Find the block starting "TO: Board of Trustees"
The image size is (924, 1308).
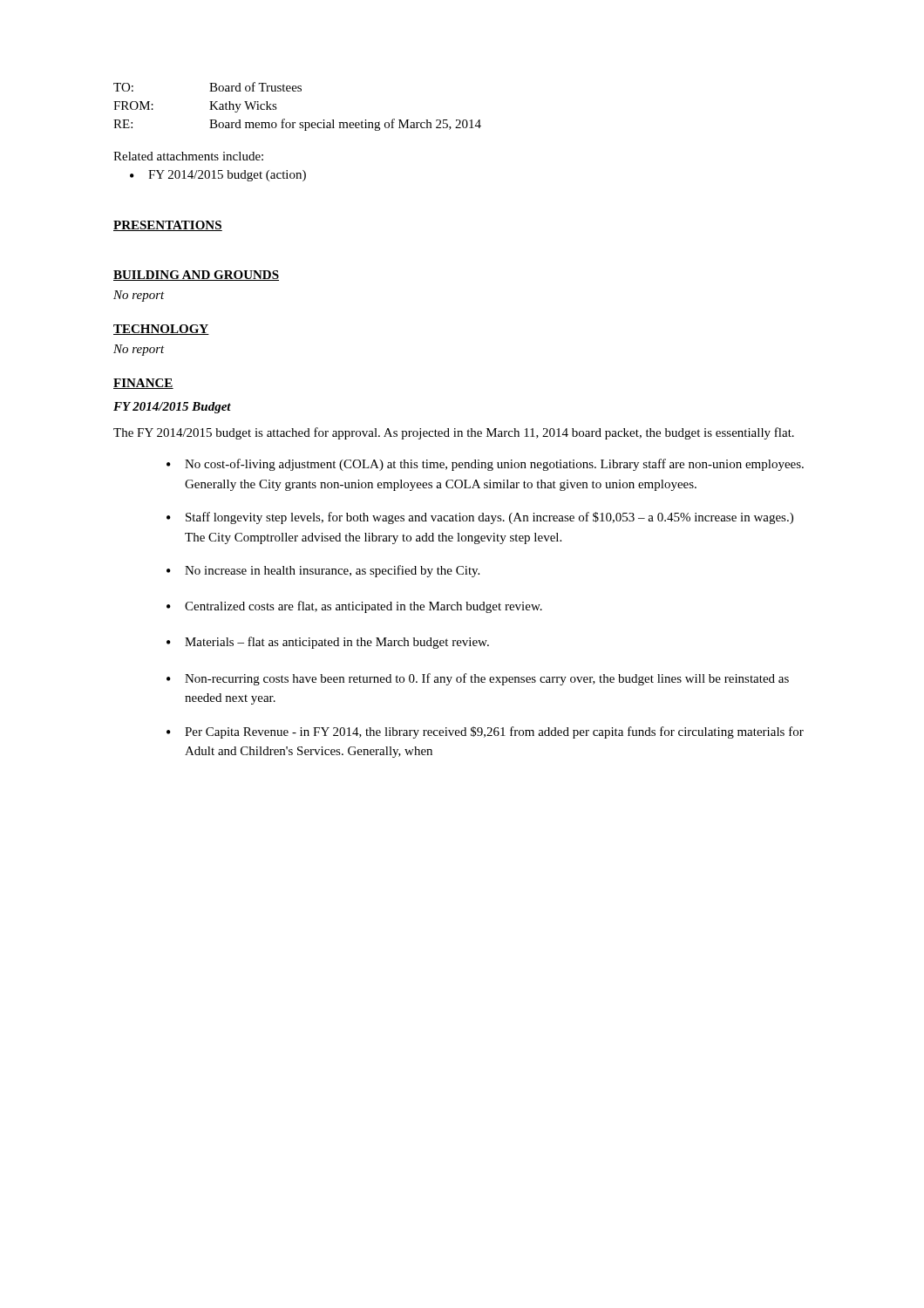[x=207, y=87]
